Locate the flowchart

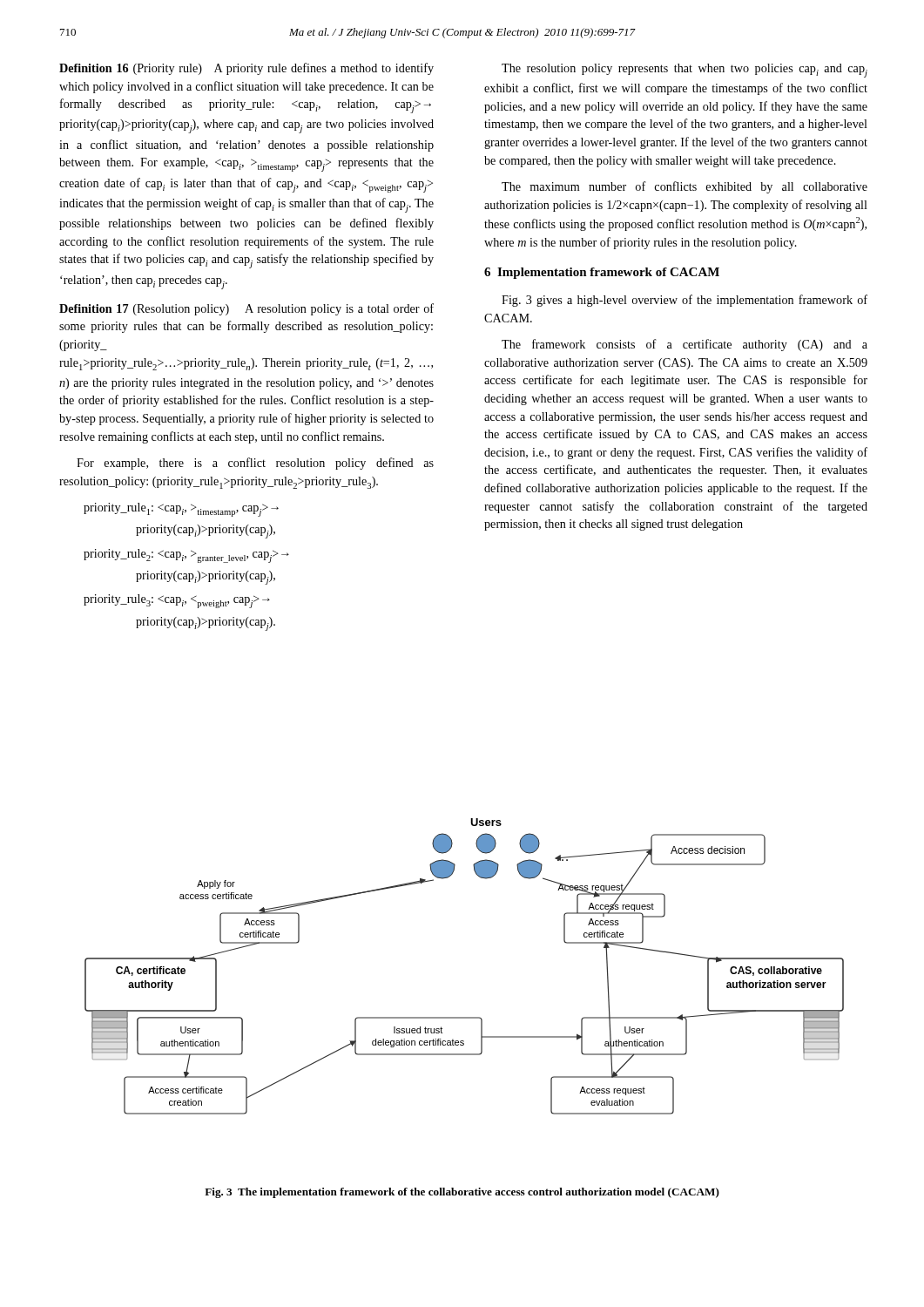tap(462, 998)
